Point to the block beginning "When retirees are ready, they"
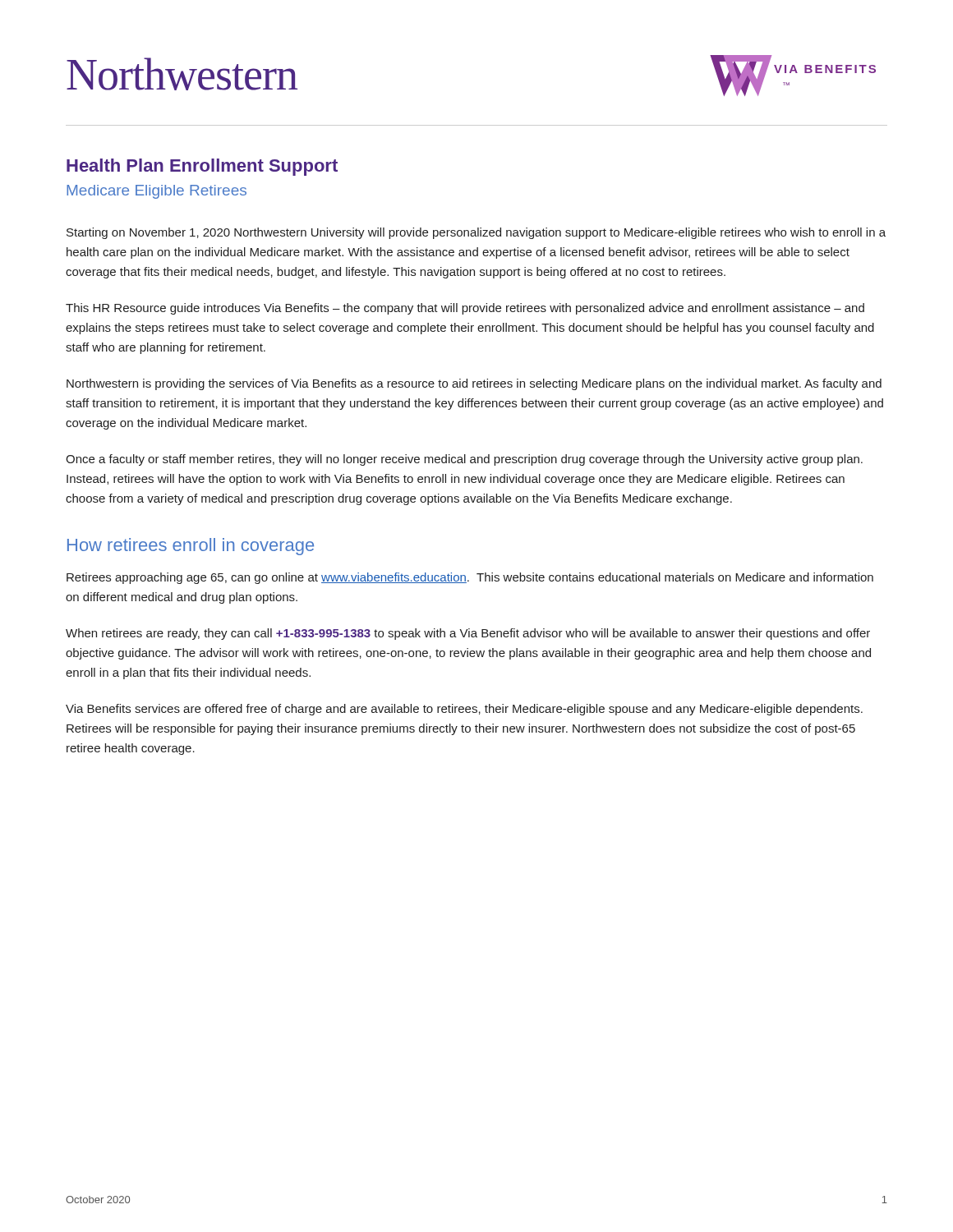The image size is (953, 1232). point(476,653)
